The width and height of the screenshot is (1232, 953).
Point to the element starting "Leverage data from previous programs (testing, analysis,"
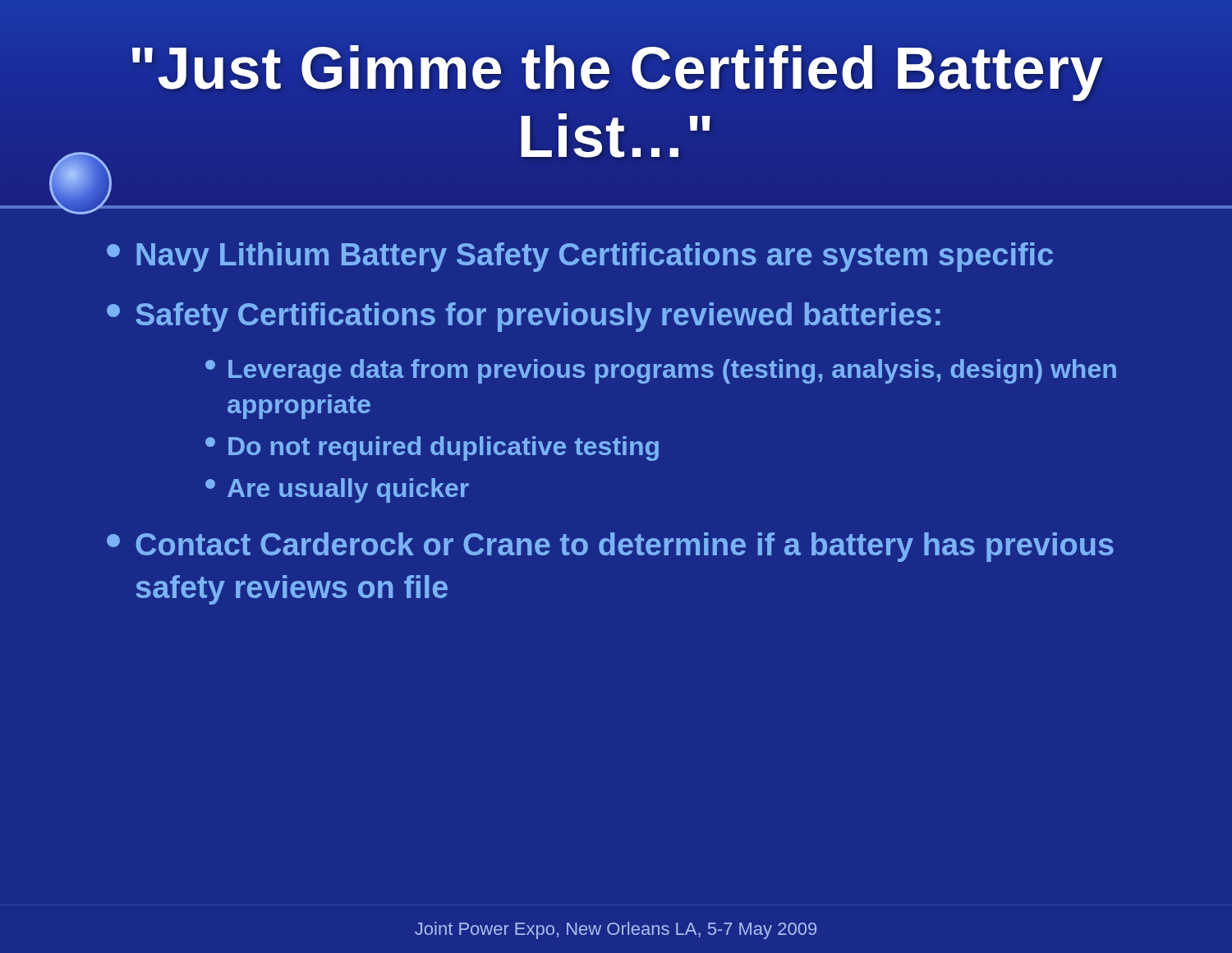[686, 387]
